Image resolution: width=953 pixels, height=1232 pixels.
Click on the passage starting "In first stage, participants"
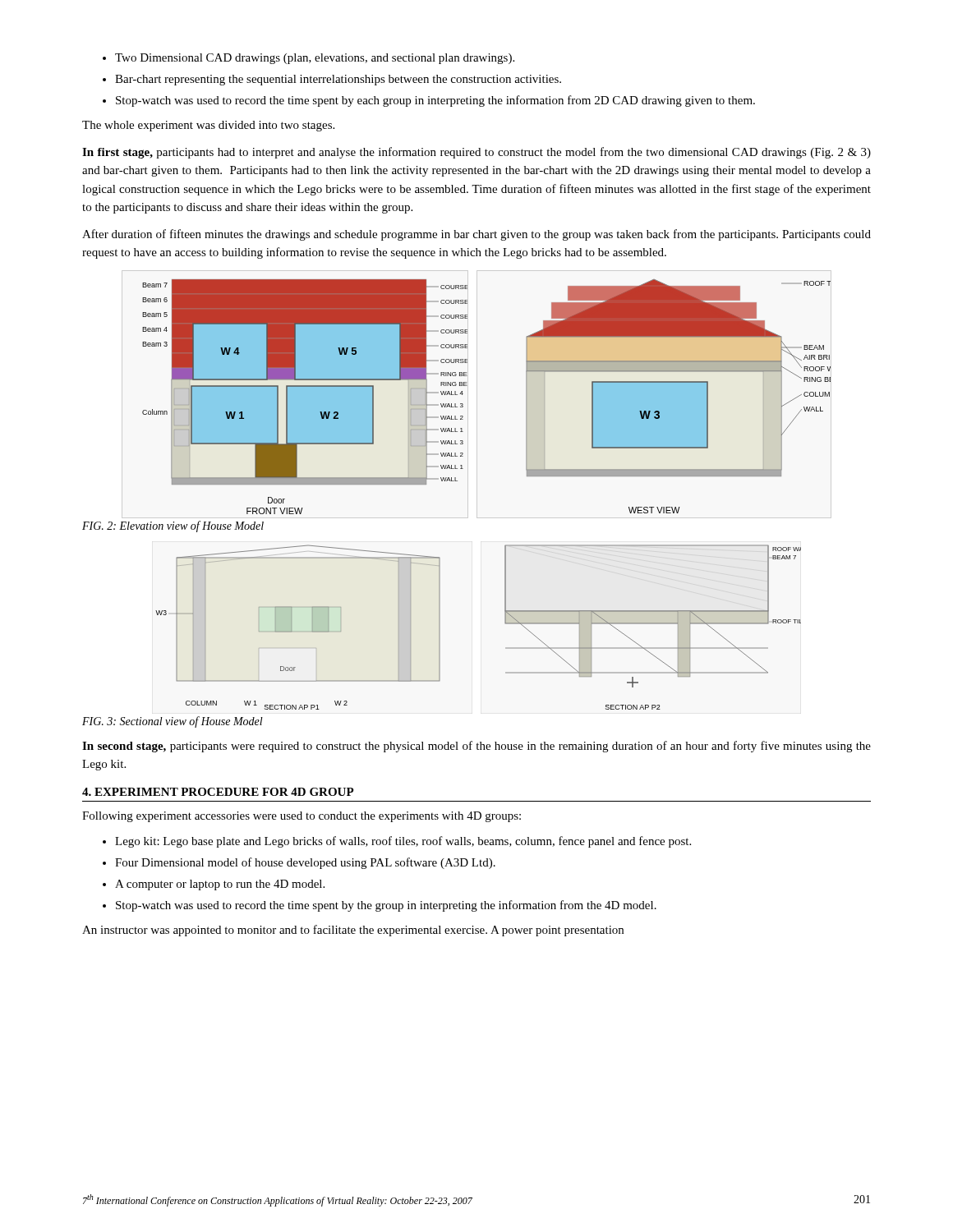pyautogui.click(x=476, y=180)
